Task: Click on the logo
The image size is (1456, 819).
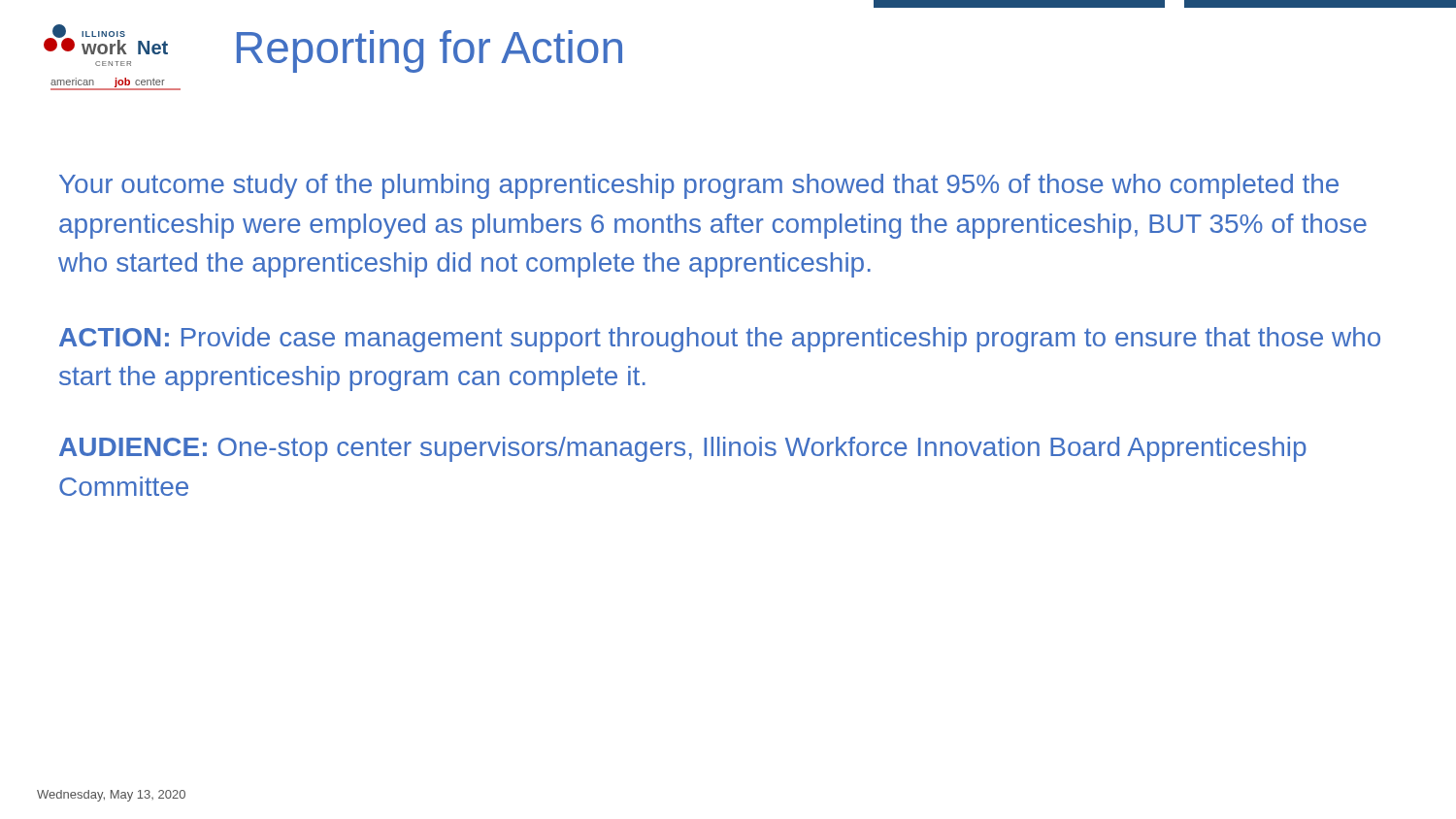Action: (x=129, y=63)
